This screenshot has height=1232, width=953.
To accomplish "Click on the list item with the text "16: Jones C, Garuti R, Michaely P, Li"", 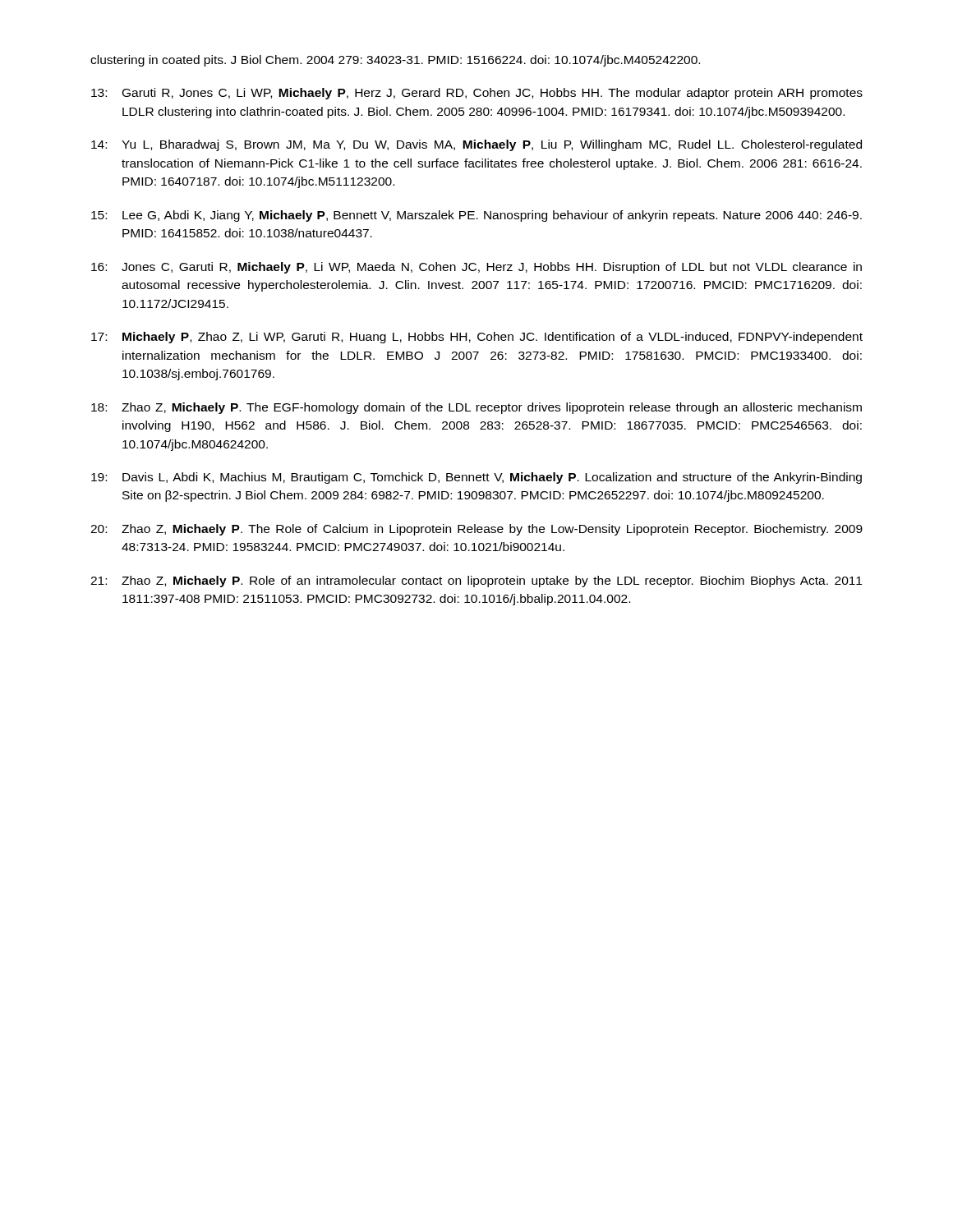I will pyautogui.click(x=476, y=285).
